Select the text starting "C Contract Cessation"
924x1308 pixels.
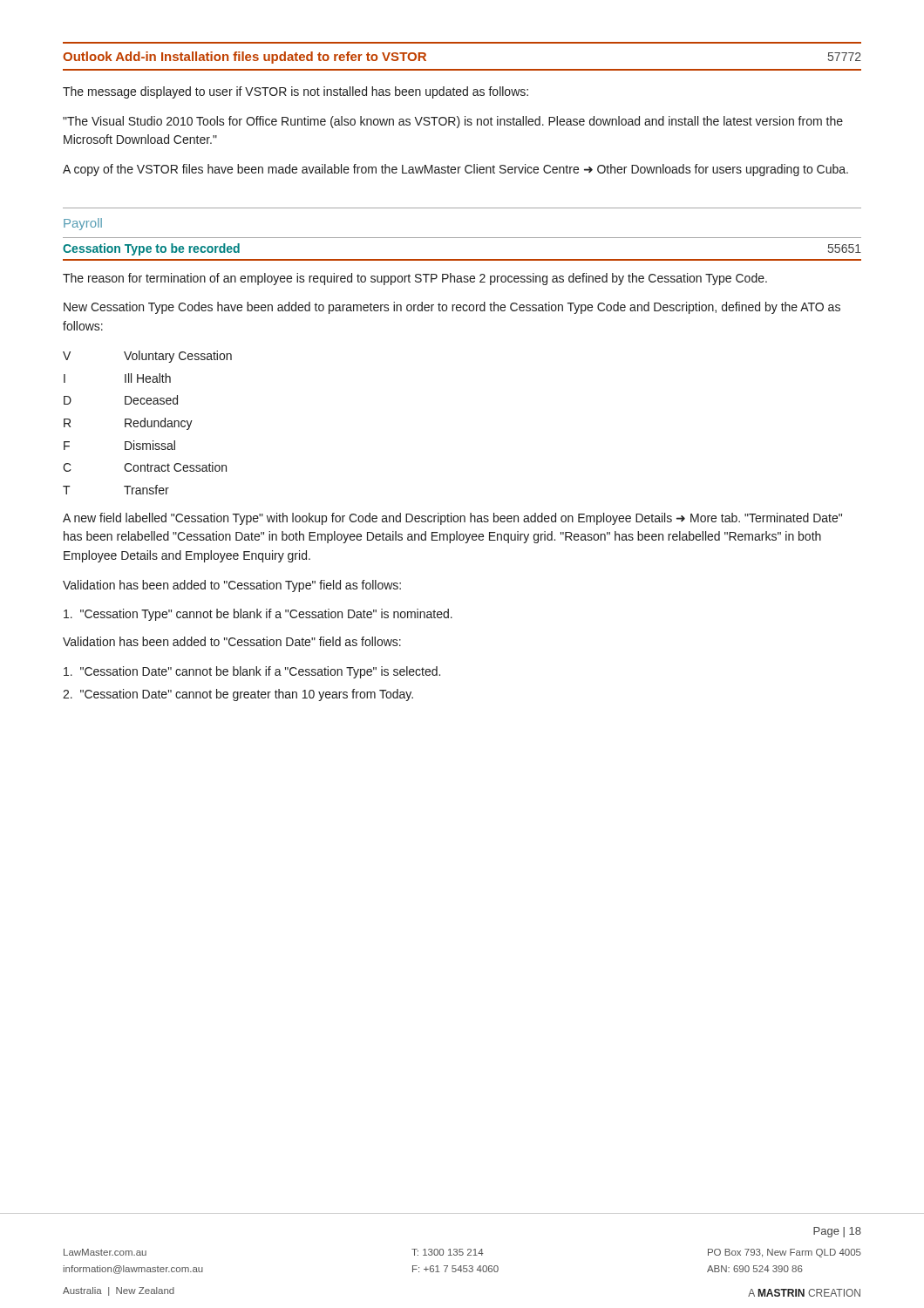[x=145, y=467]
